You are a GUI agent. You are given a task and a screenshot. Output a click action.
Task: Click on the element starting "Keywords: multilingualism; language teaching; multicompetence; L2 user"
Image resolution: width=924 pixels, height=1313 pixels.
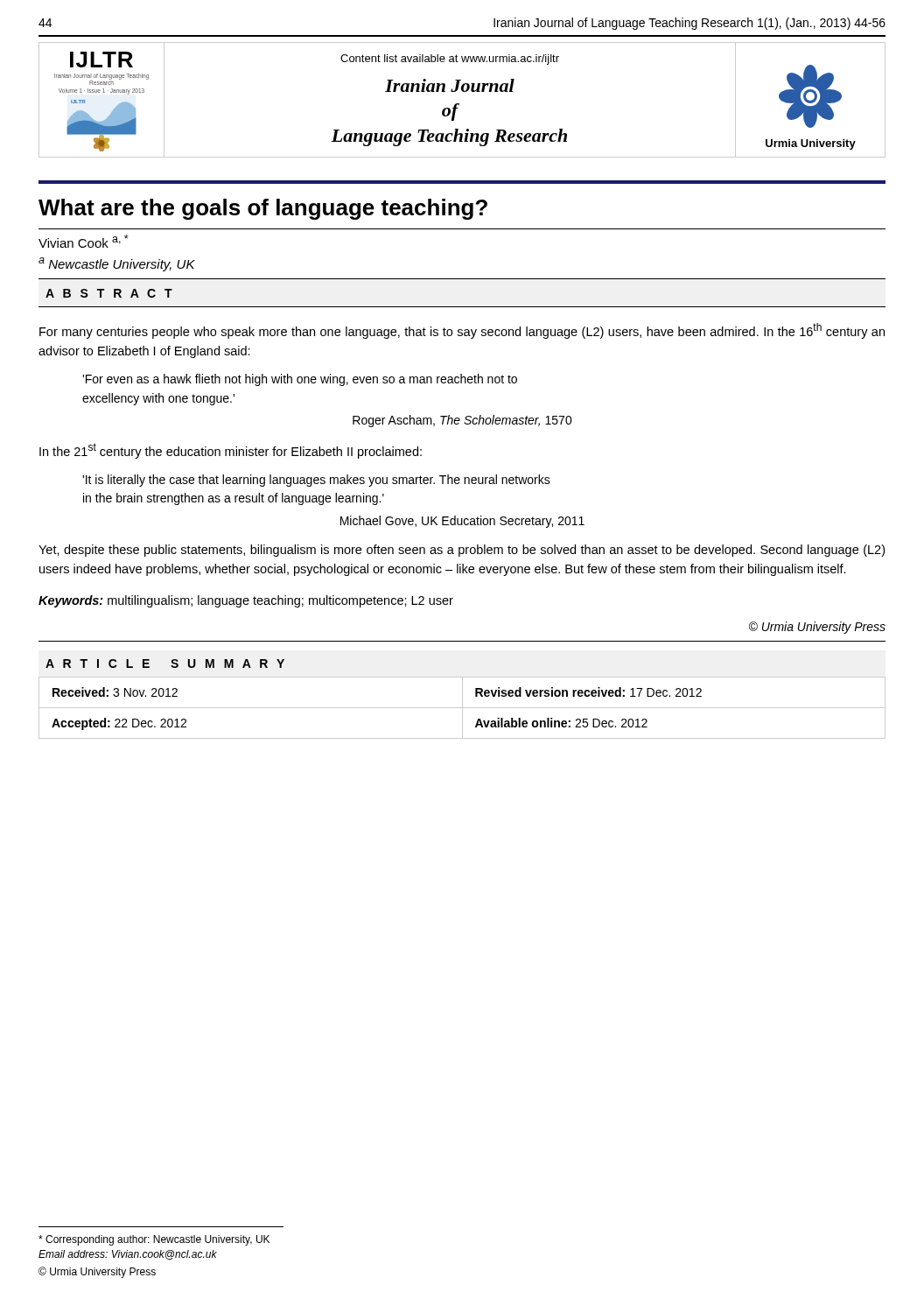(246, 600)
